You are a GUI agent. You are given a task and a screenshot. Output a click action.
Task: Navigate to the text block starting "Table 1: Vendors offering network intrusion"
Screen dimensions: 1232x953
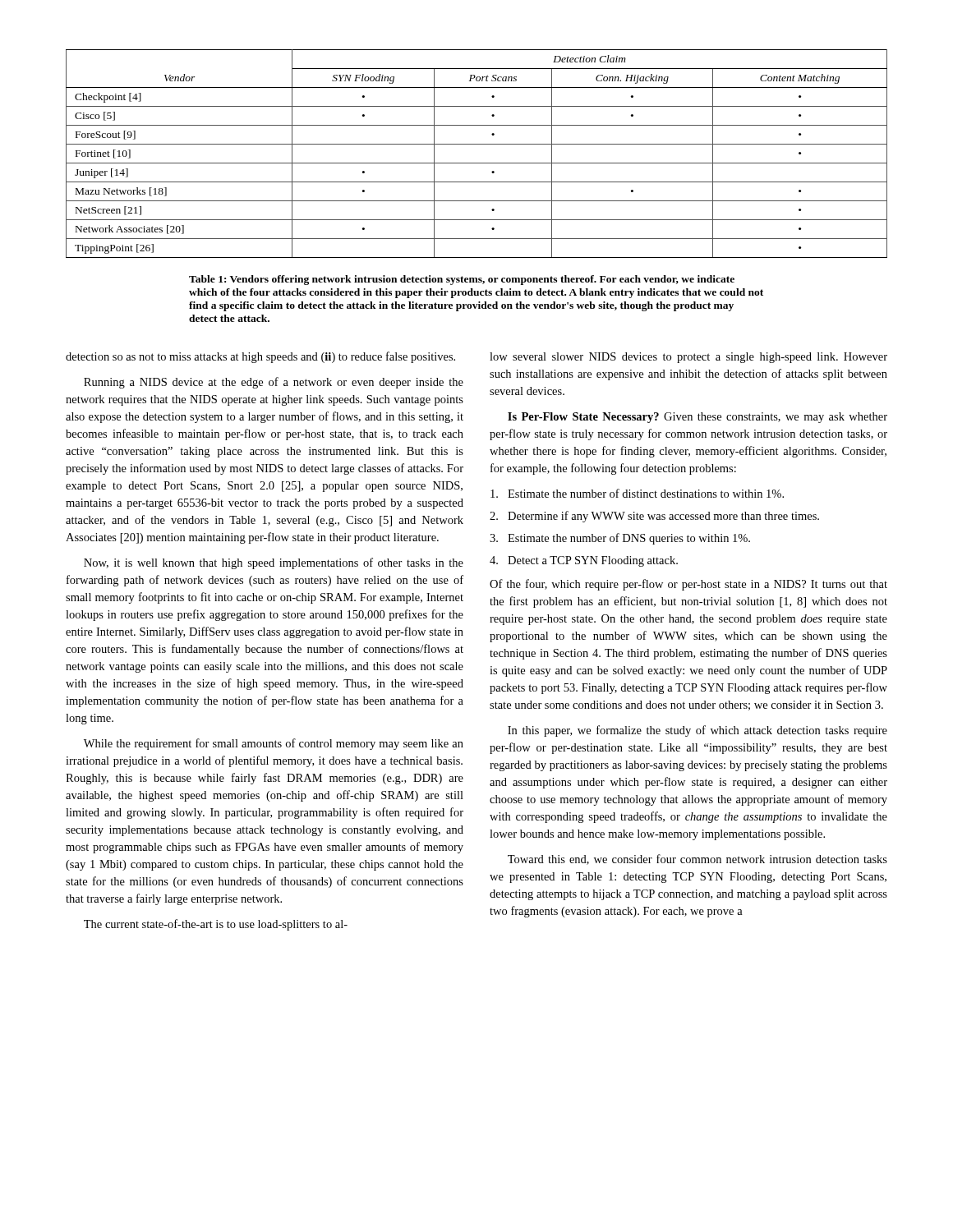pyautogui.click(x=476, y=299)
